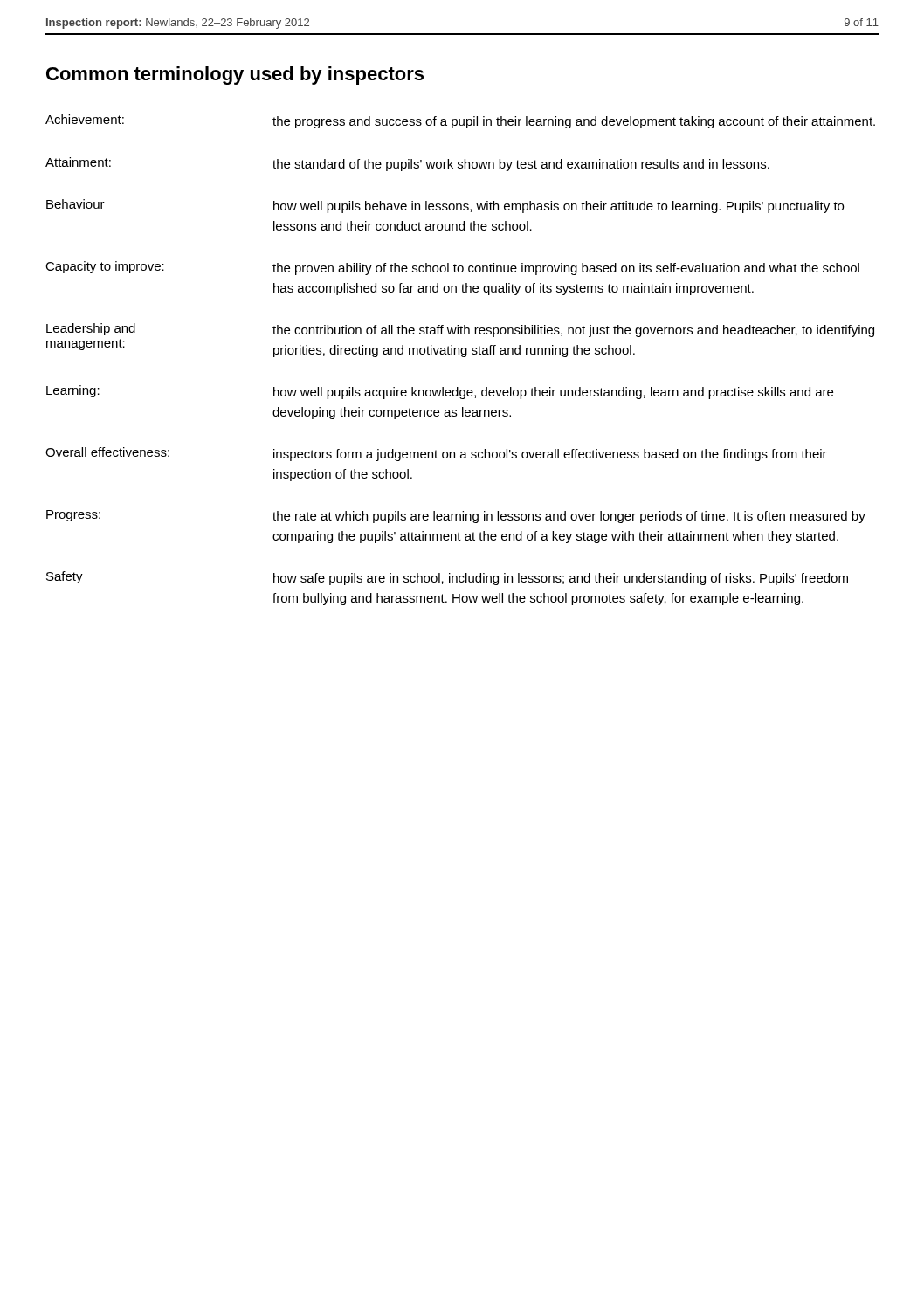
Task: Find the block starting "Safety how safe pupils are"
Action: [462, 588]
